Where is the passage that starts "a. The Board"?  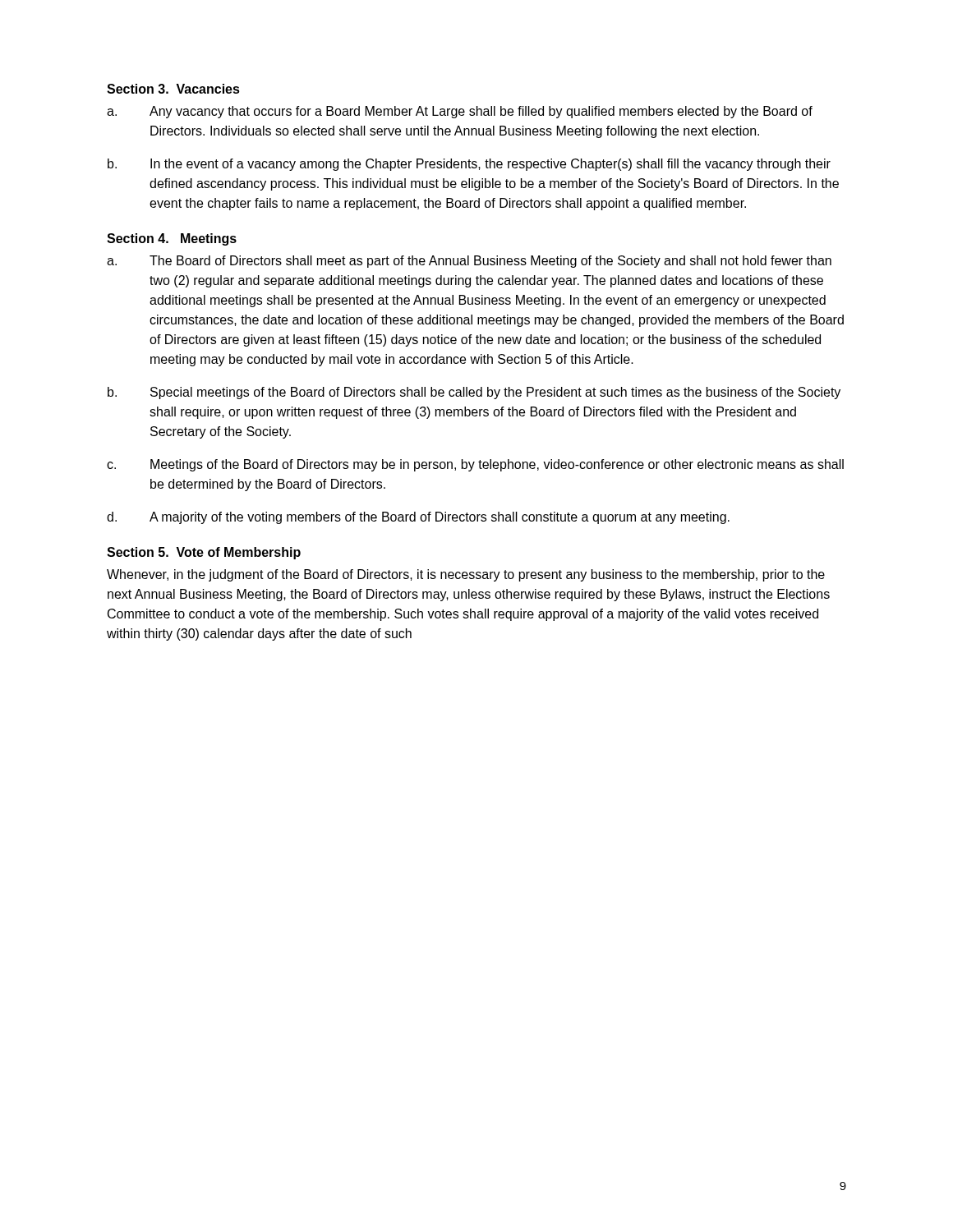pos(476,310)
